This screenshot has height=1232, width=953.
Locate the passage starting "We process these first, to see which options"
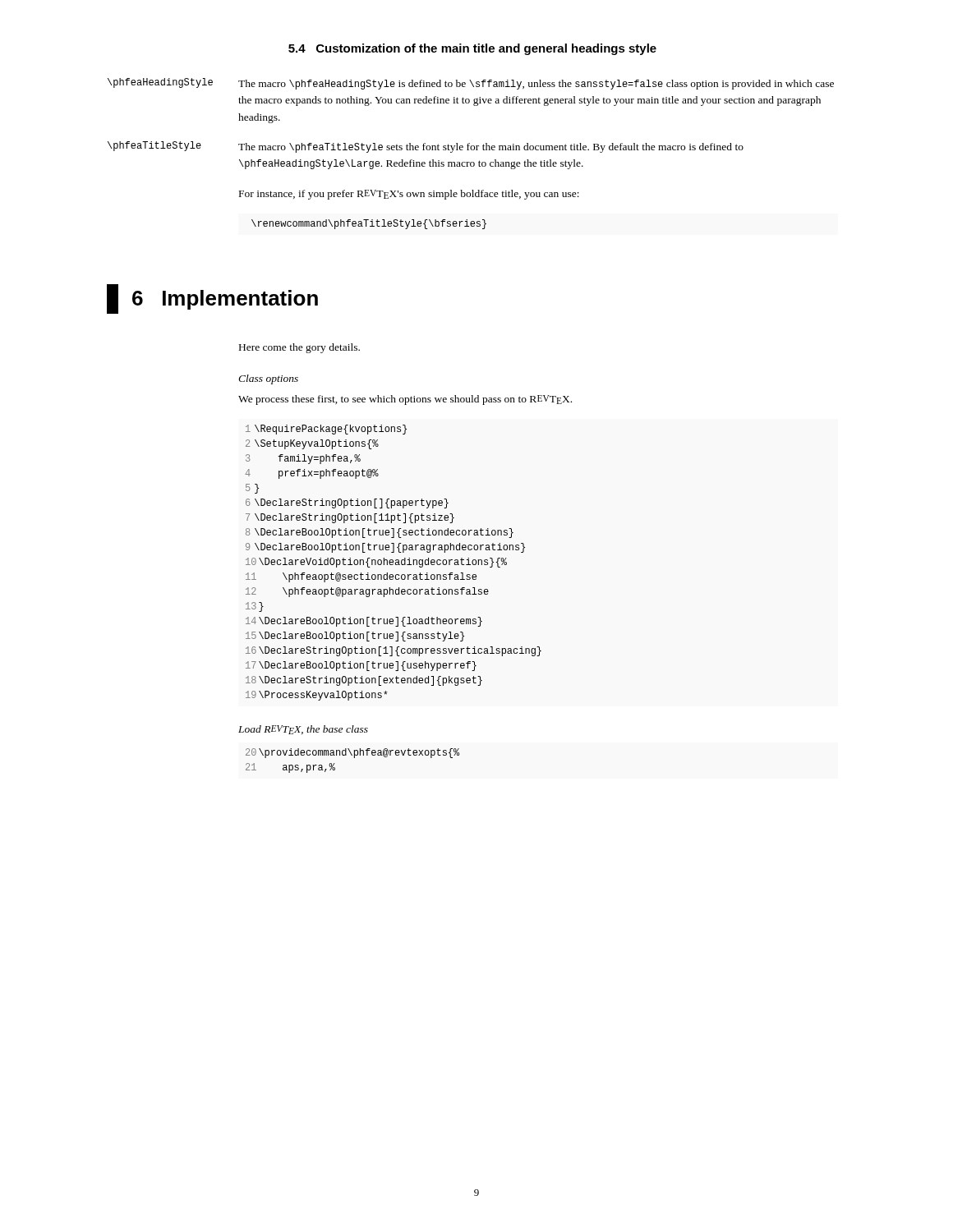[405, 400]
